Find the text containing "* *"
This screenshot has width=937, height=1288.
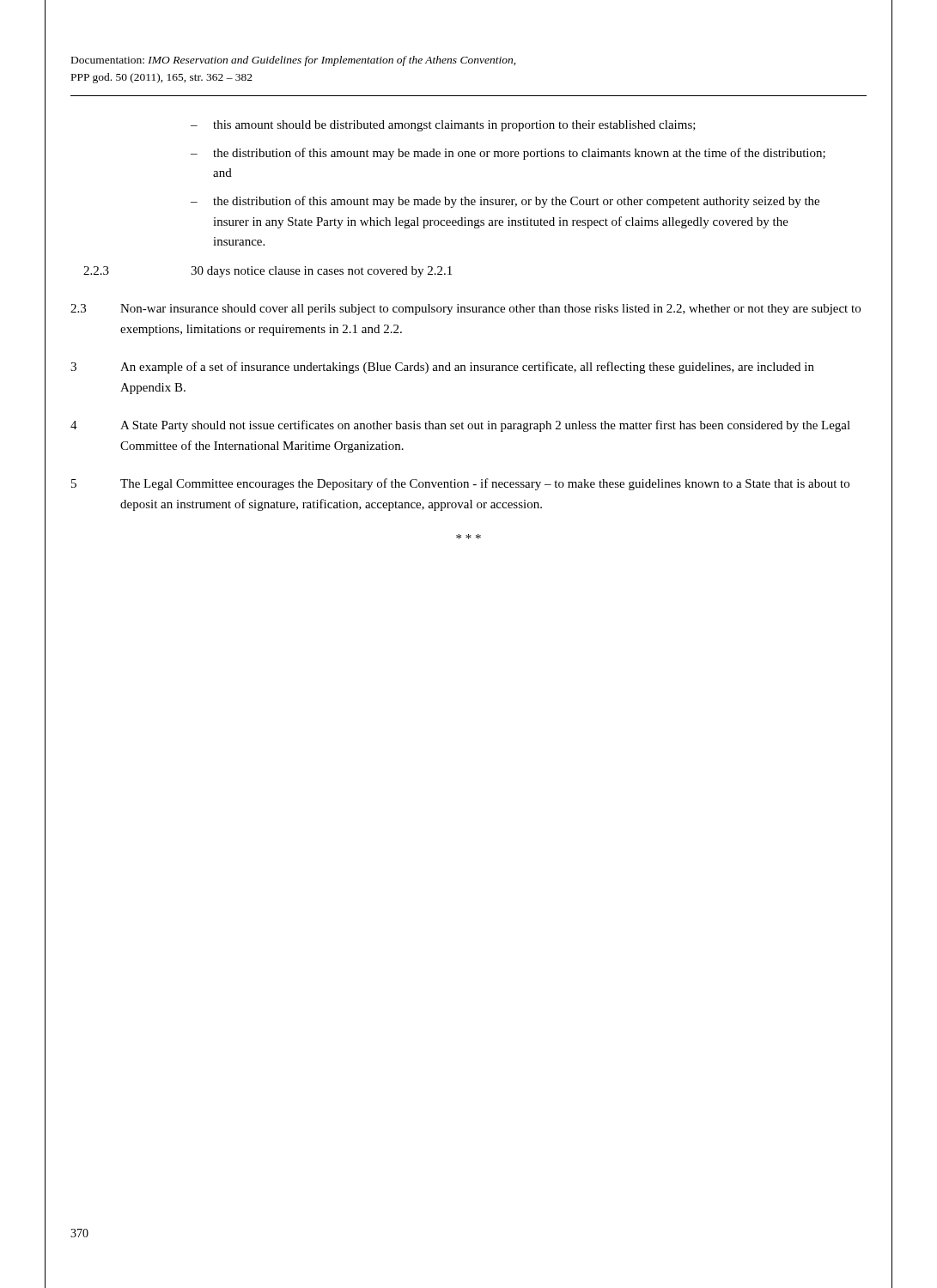click(x=468, y=538)
